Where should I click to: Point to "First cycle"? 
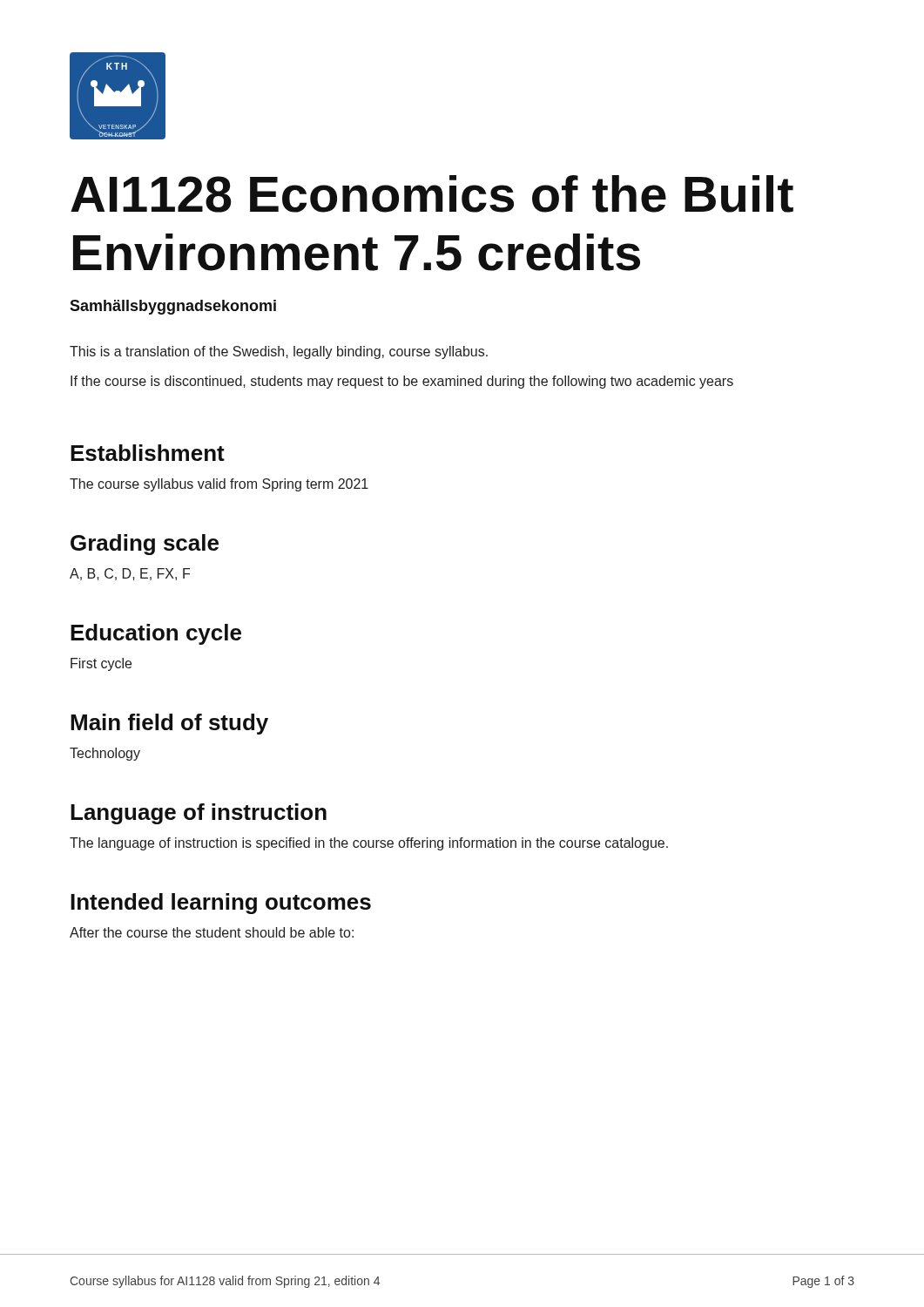click(101, 664)
